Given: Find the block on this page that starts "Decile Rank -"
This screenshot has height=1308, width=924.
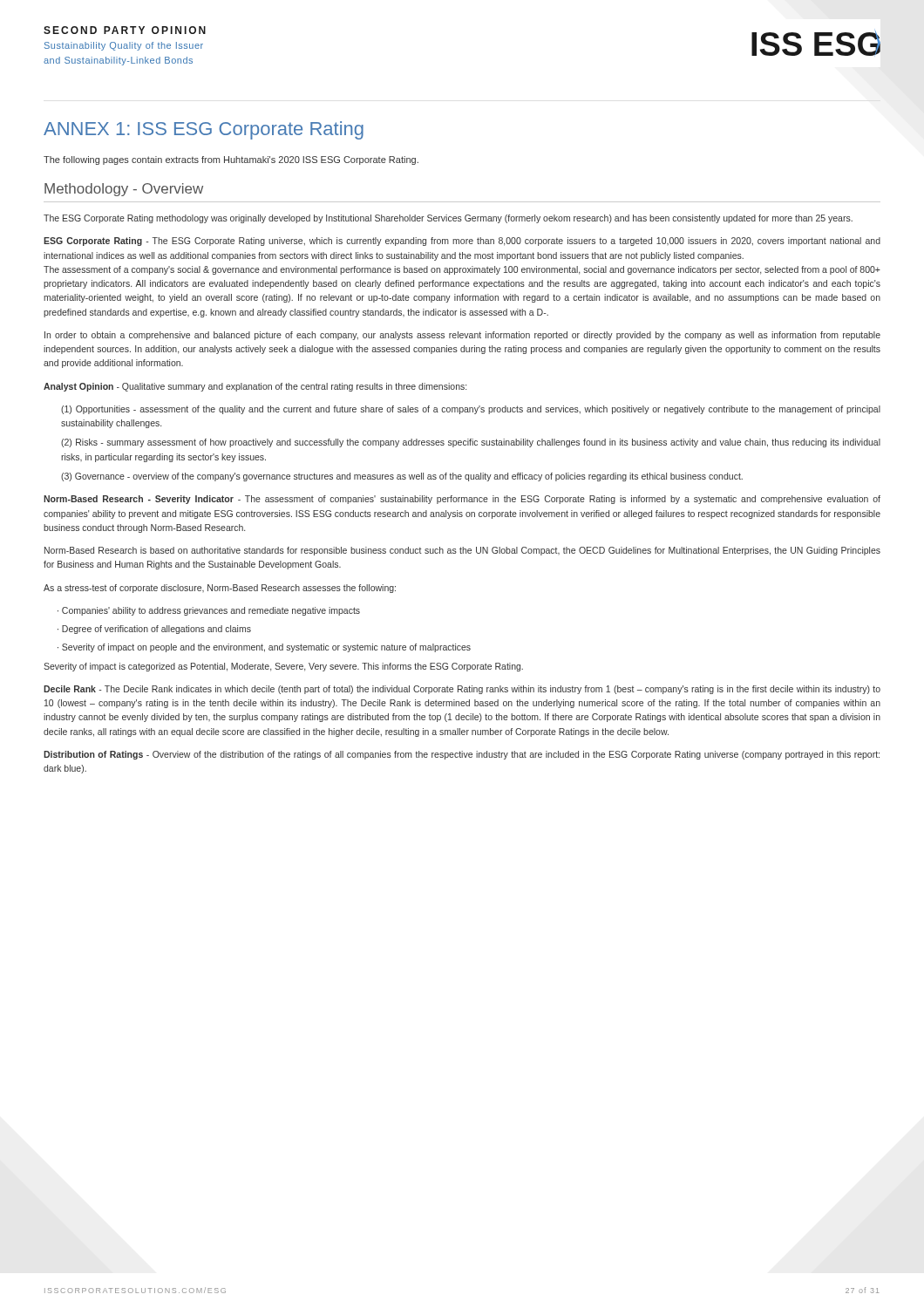Looking at the screenshot, I should pyautogui.click(x=462, y=710).
